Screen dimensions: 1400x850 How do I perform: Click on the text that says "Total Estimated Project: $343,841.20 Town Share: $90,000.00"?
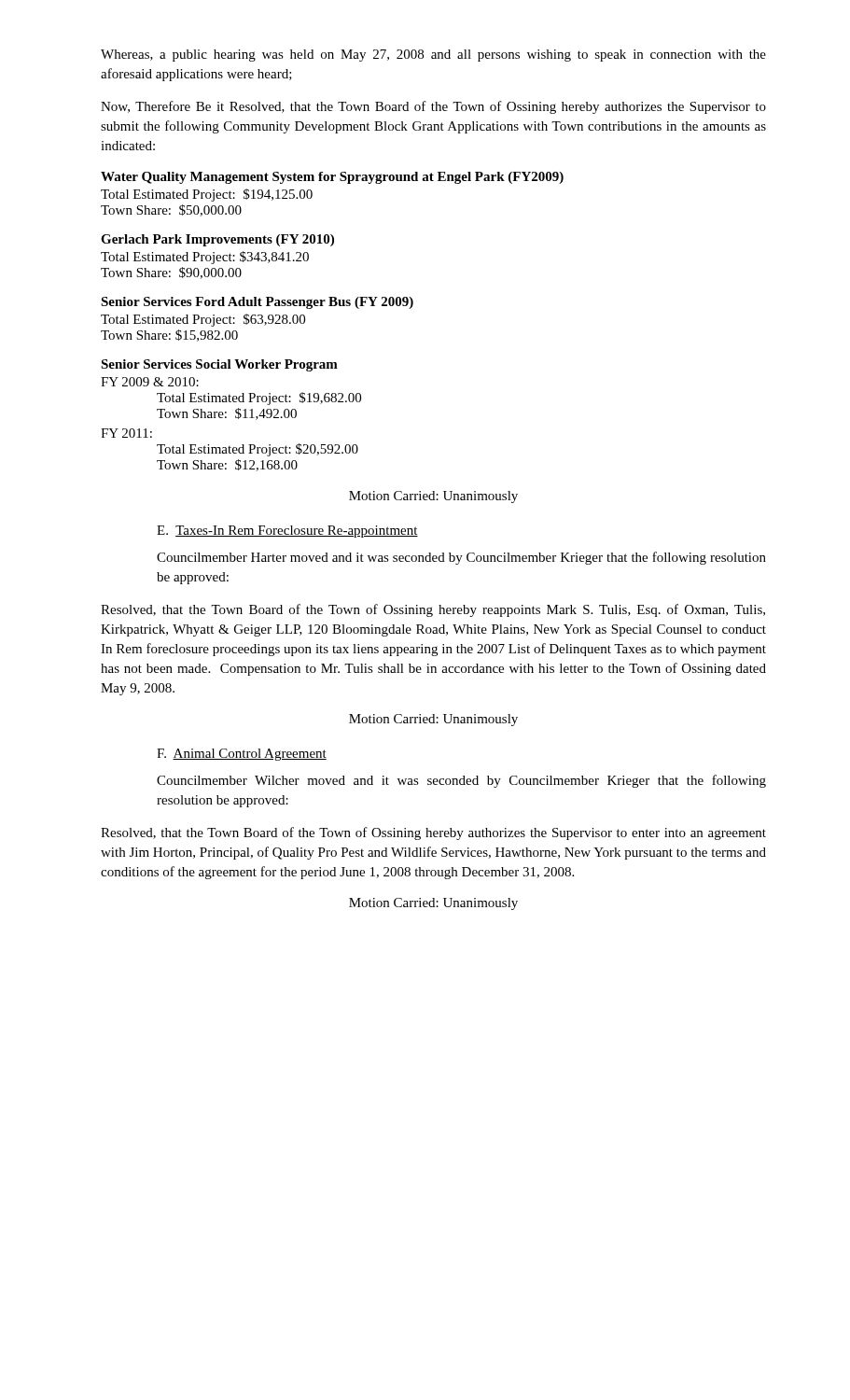click(x=205, y=265)
